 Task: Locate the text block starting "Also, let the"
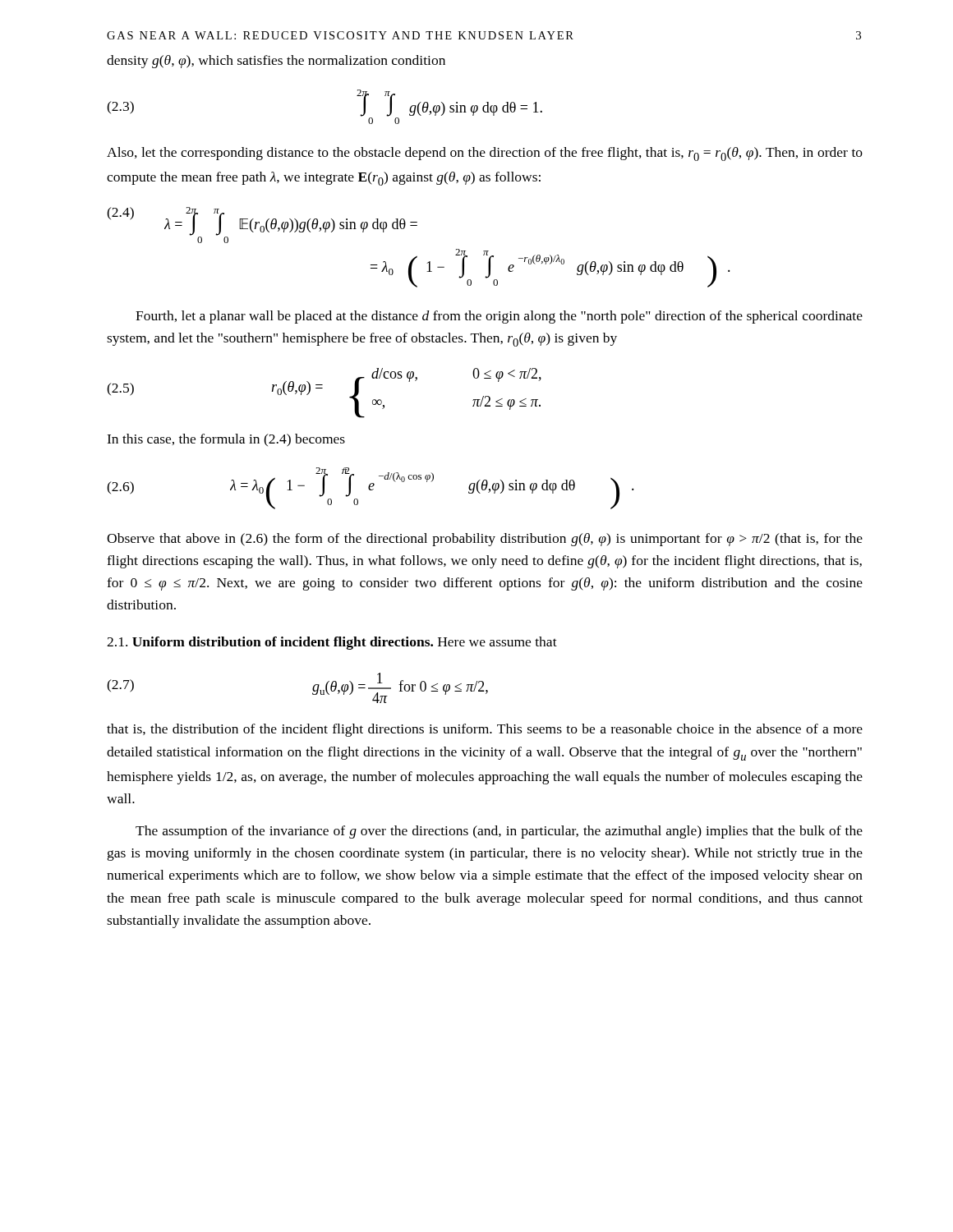(x=485, y=165)
